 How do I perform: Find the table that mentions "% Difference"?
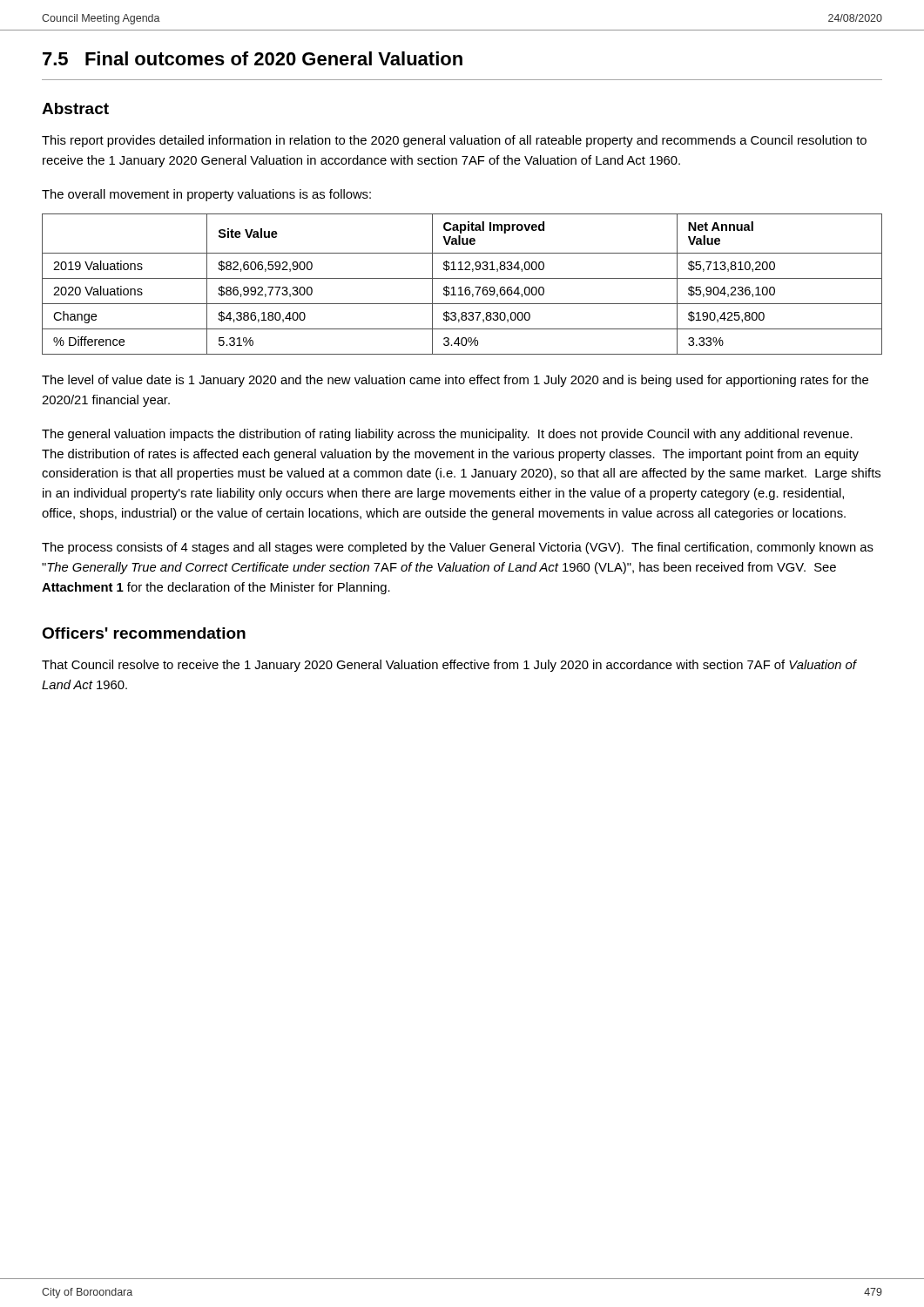462,284
